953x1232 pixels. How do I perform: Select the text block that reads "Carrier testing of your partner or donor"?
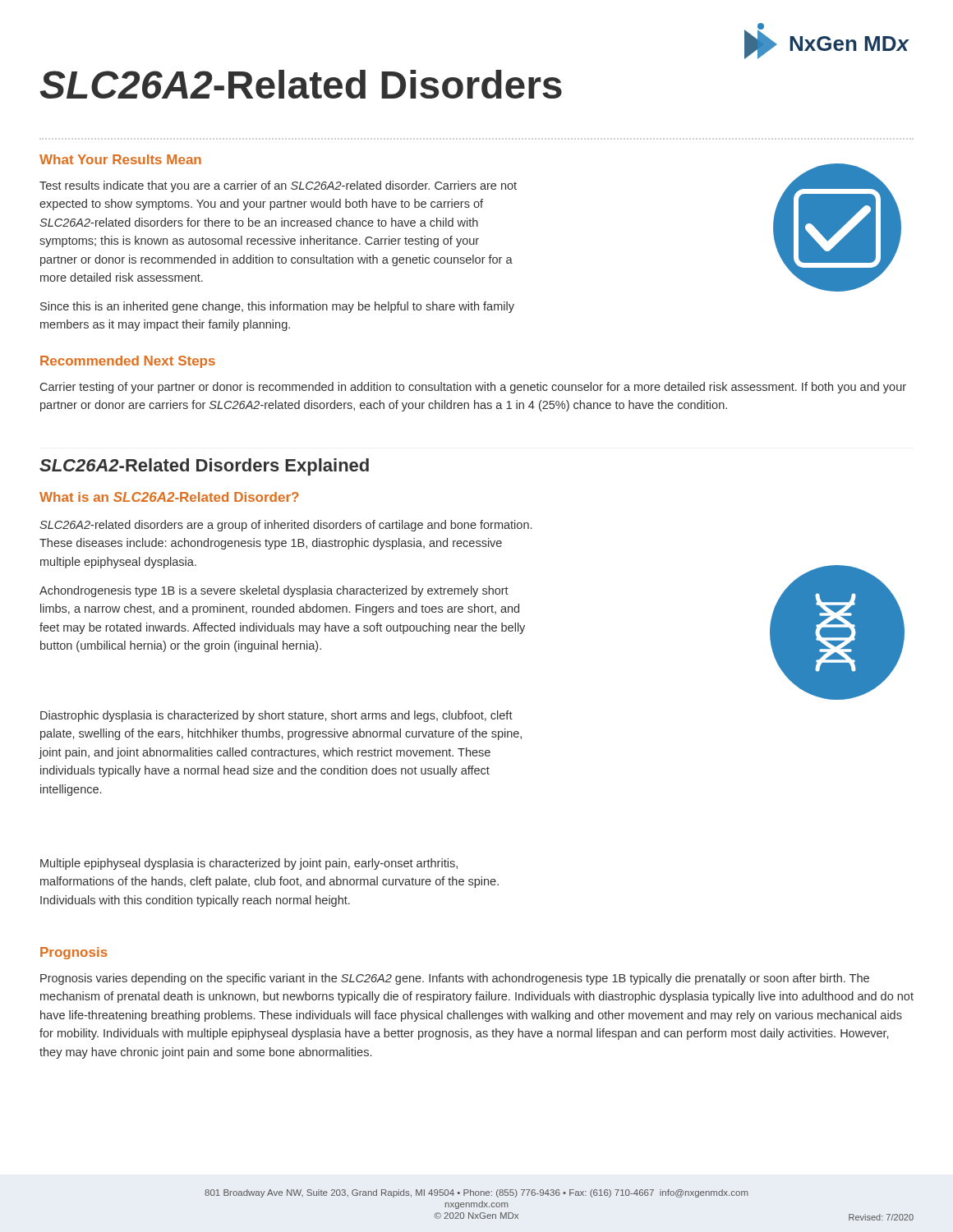[x=476, y=396]
